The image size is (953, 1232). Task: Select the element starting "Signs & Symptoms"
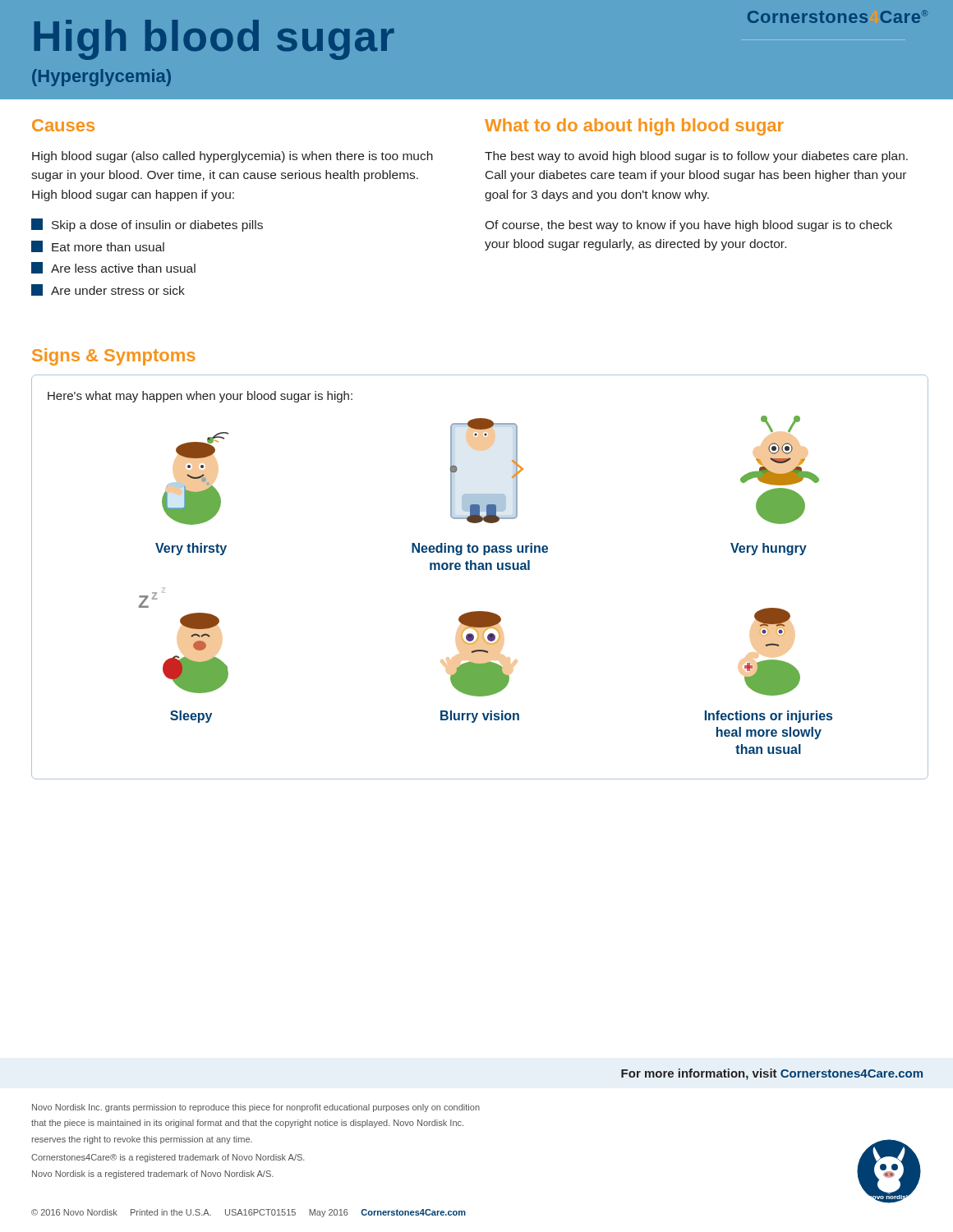(114, 355)
